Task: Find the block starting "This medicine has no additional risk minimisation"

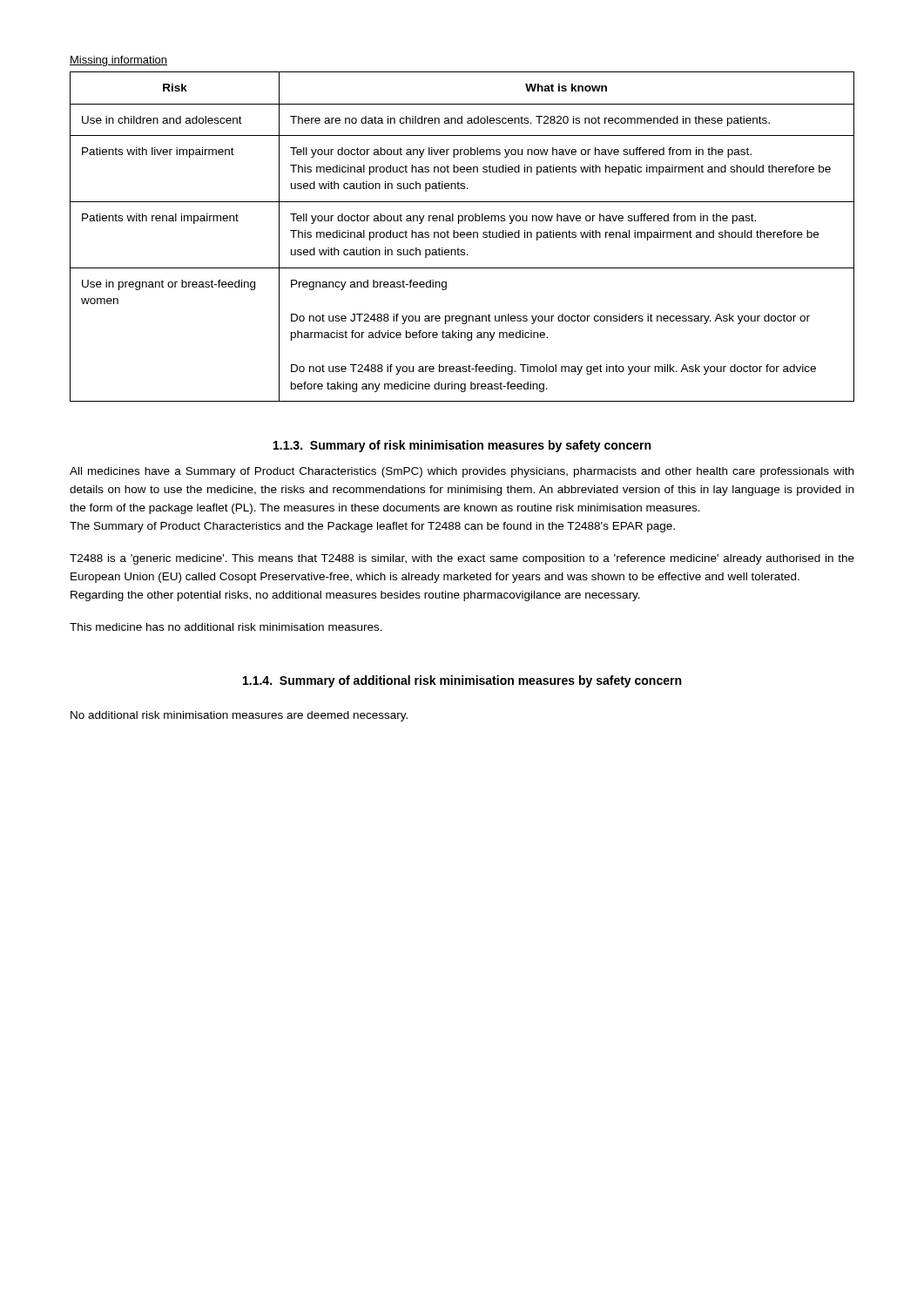Action: pyautogui.click(x=226, y=627)
